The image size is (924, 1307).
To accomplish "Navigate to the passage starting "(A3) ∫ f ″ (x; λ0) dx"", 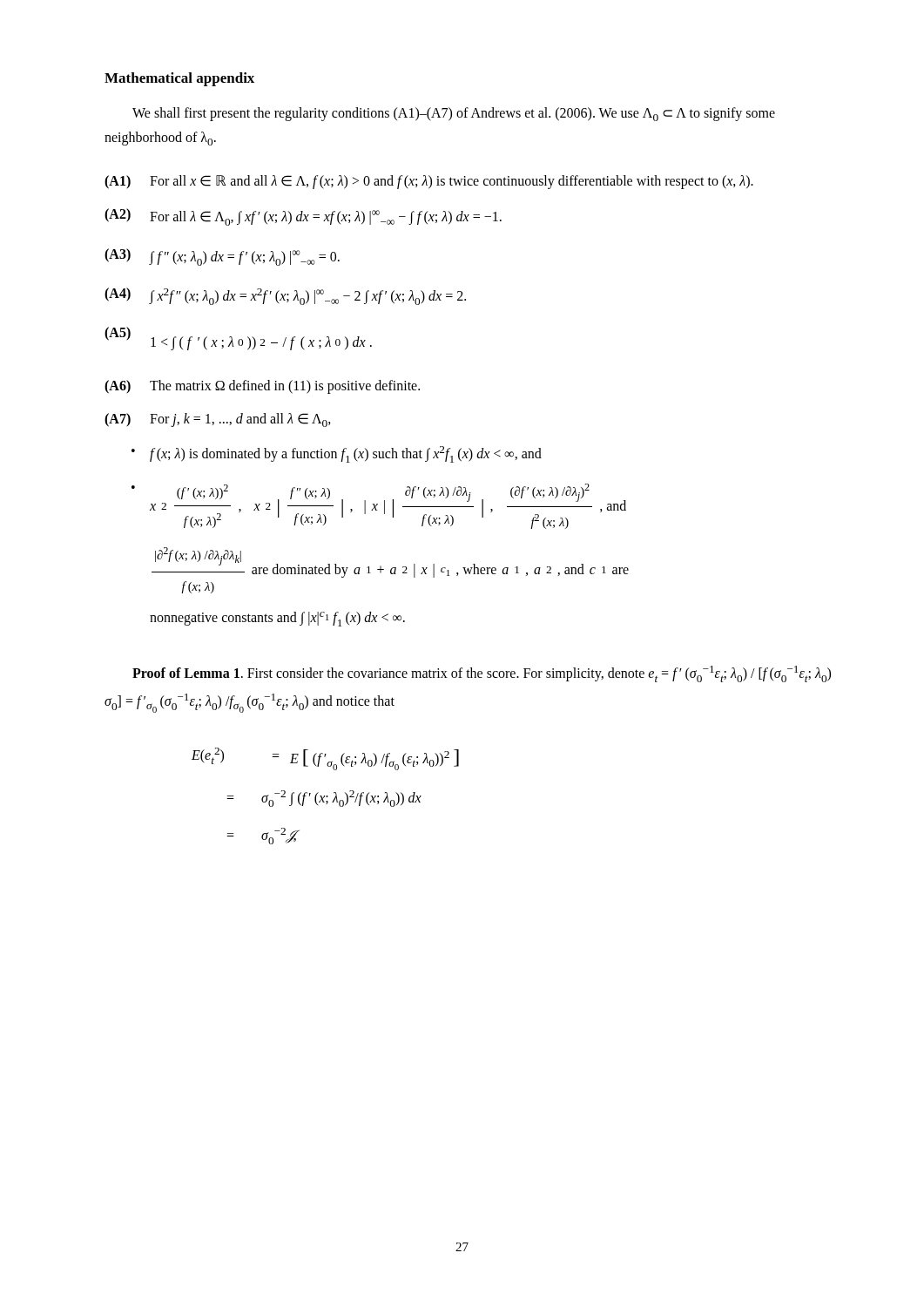I will pyautogui.click(x=222, y=257).
